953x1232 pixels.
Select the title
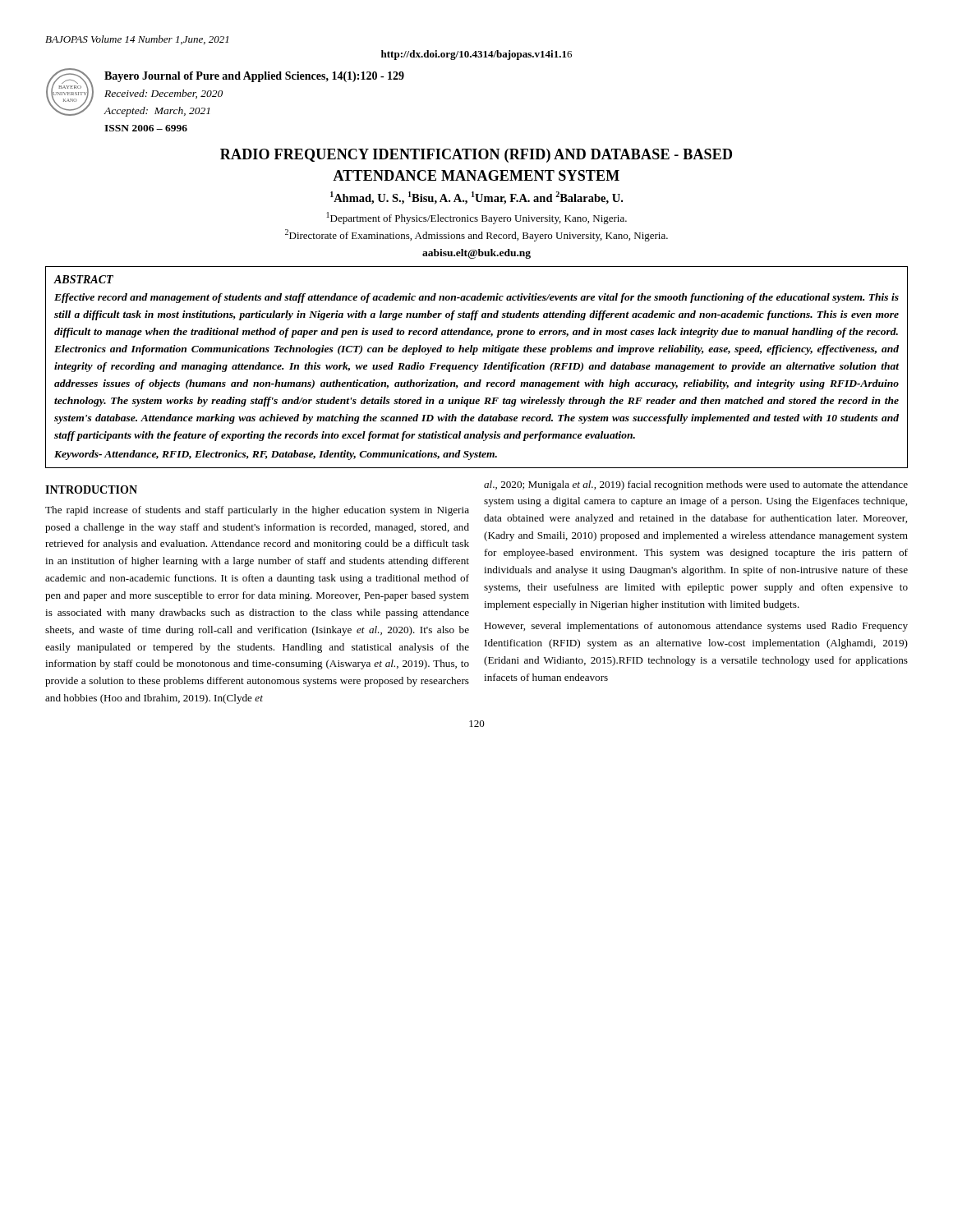pyautogui.click(x=476, y=165)
